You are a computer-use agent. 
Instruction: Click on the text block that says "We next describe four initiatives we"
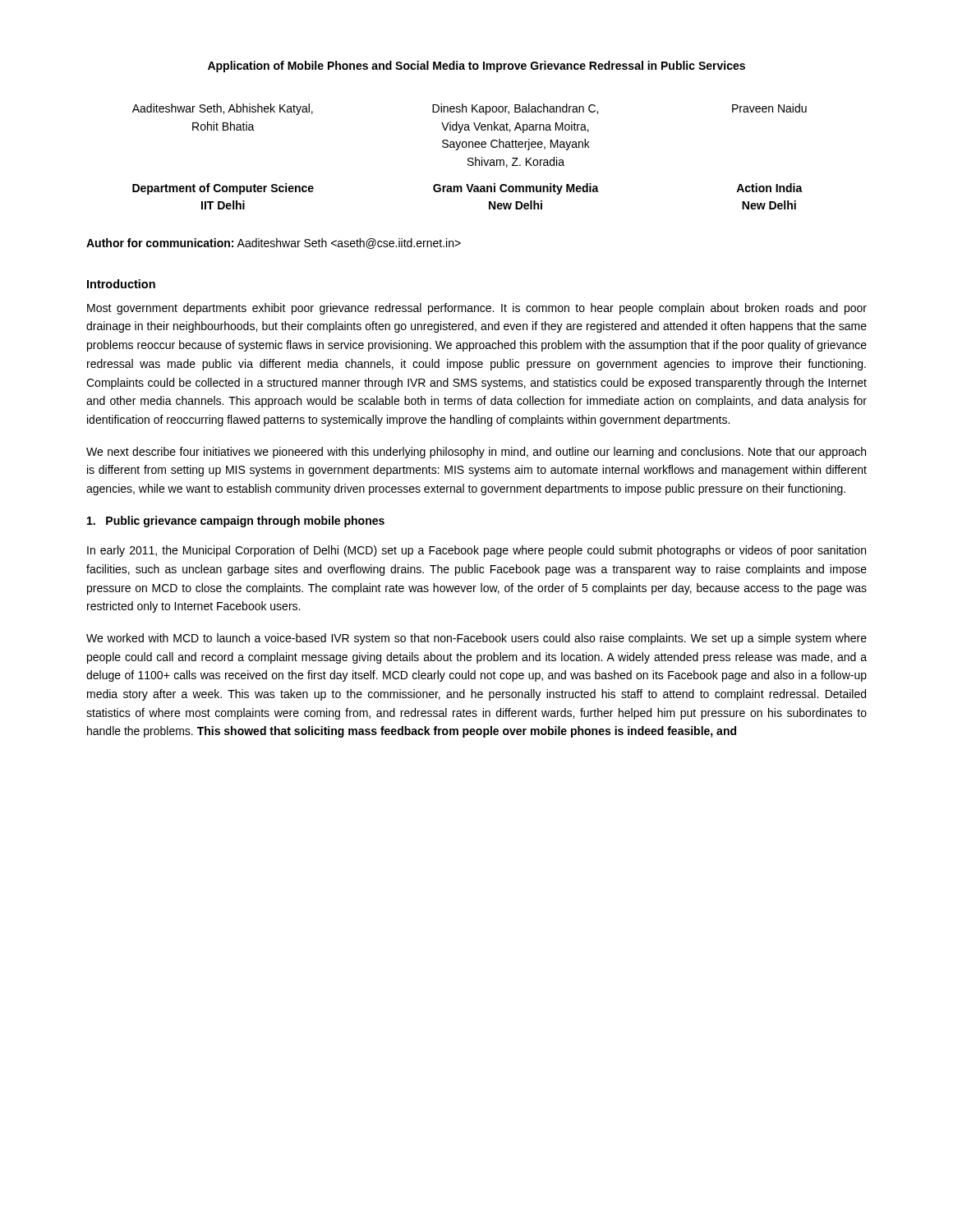click(476, 470)
